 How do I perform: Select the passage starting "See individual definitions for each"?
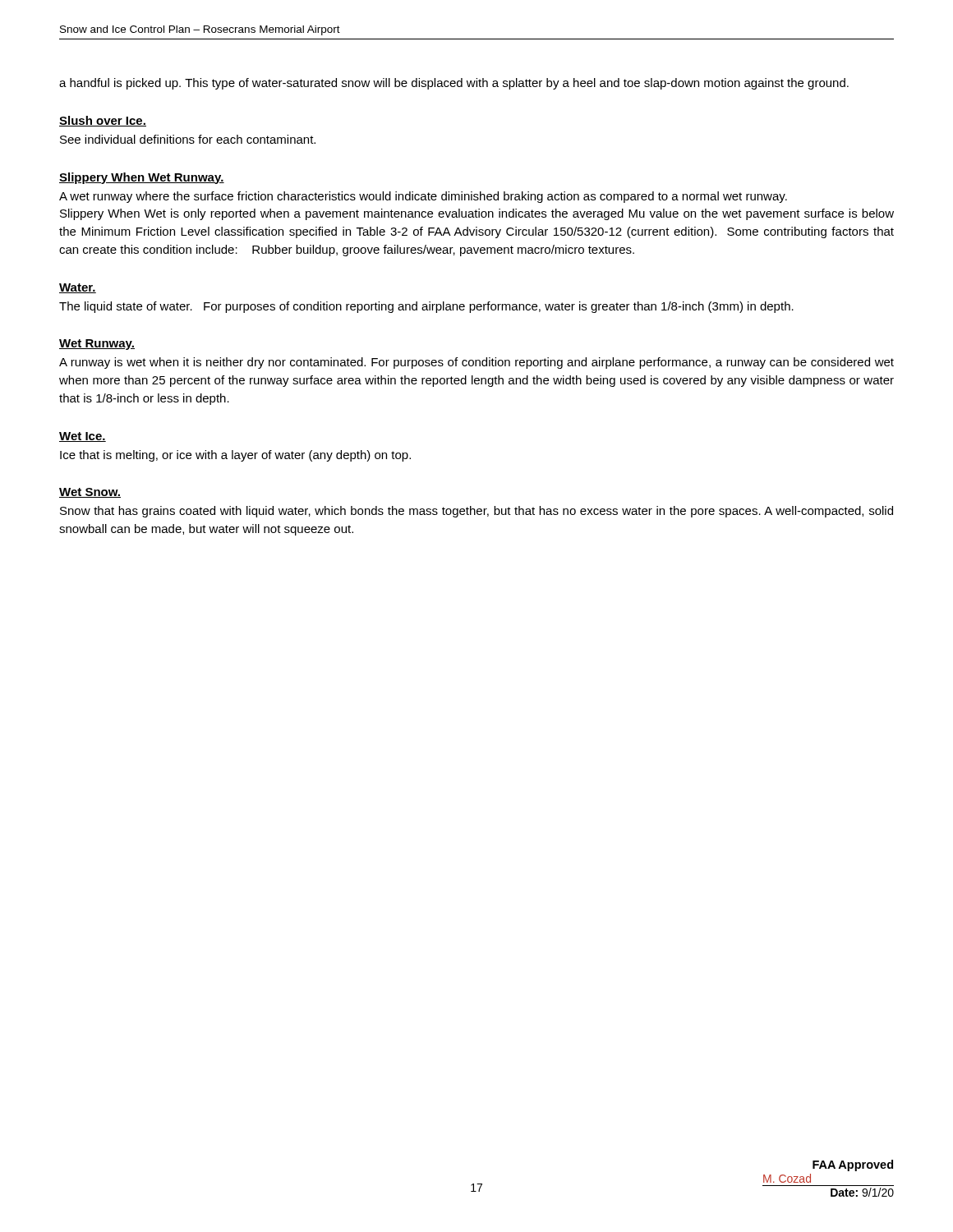click(x=188, y=139)
